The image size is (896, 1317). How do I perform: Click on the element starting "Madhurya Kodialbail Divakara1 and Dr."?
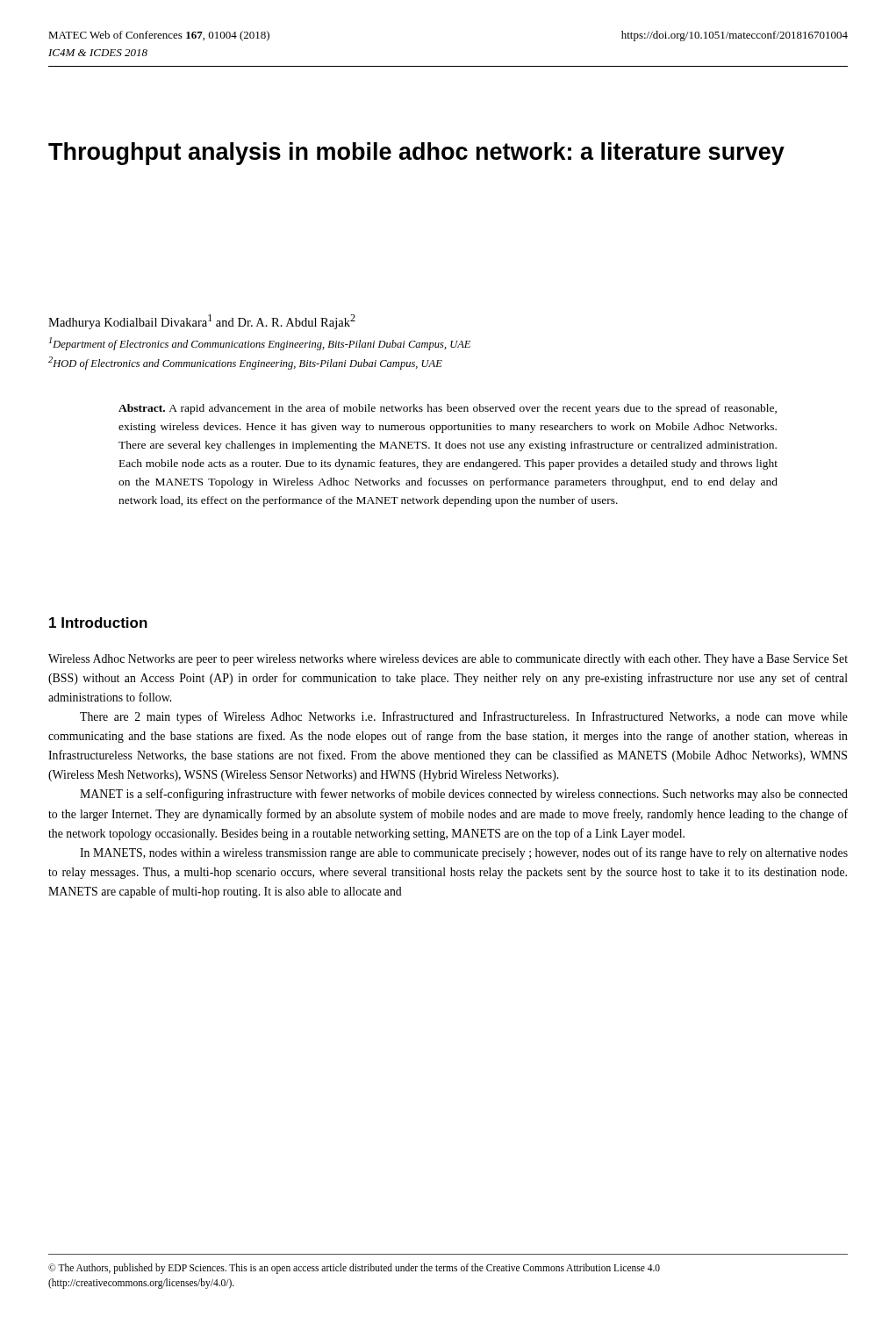448,342
